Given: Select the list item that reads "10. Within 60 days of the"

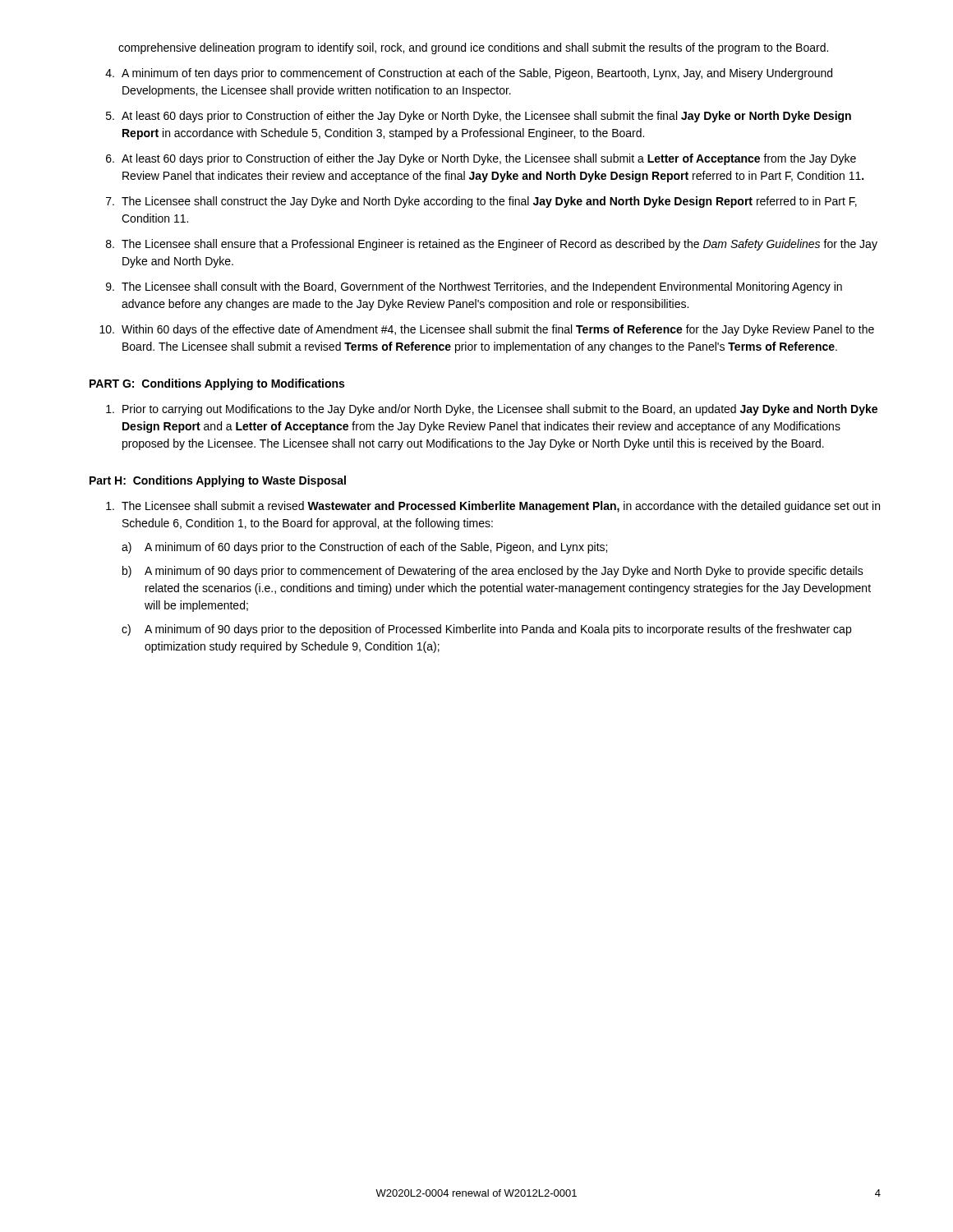Looking at the screenshot, I should pos(485,338).
